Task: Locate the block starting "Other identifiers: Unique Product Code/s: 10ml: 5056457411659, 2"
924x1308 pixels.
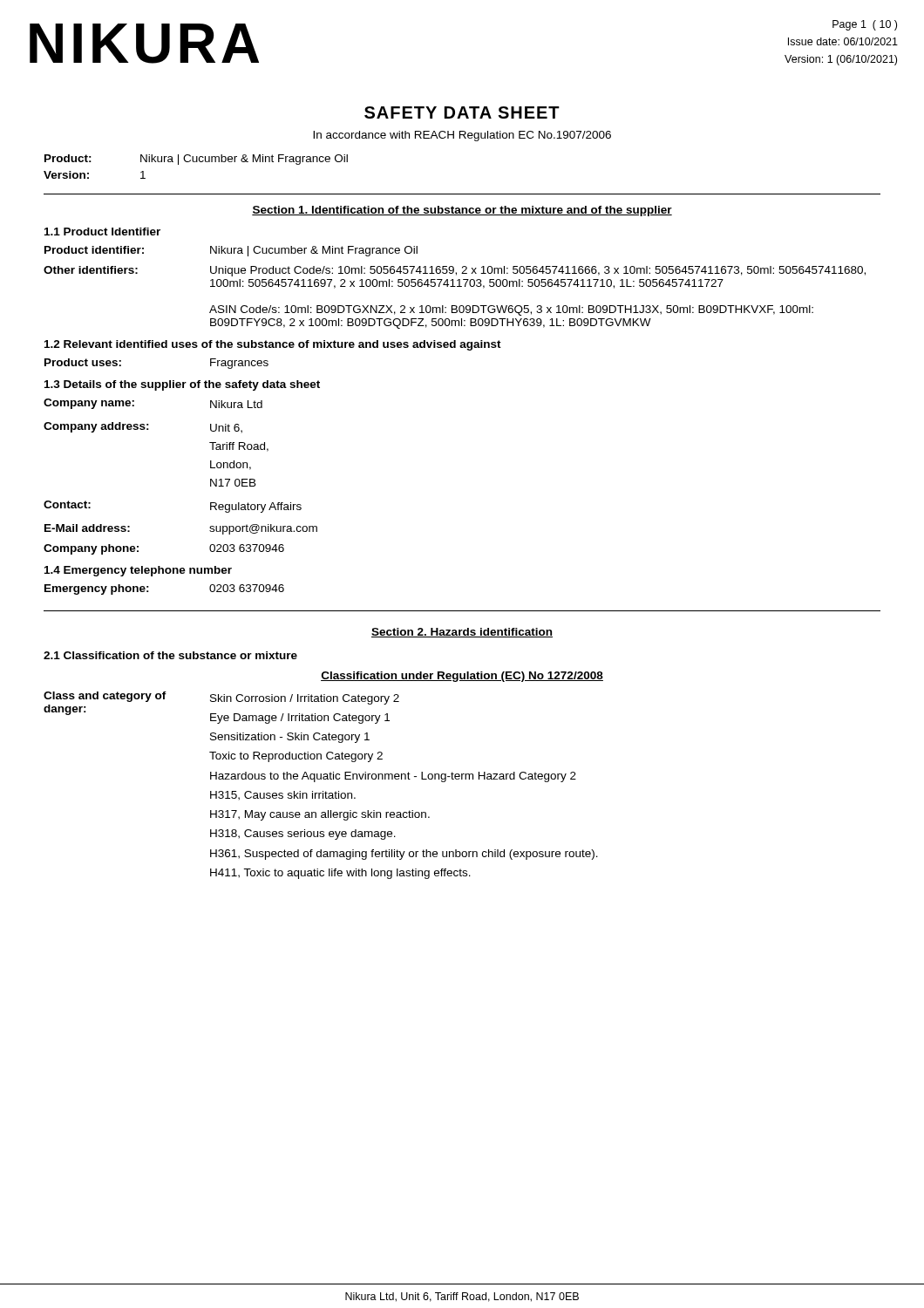Action: [x=462, y=296]
